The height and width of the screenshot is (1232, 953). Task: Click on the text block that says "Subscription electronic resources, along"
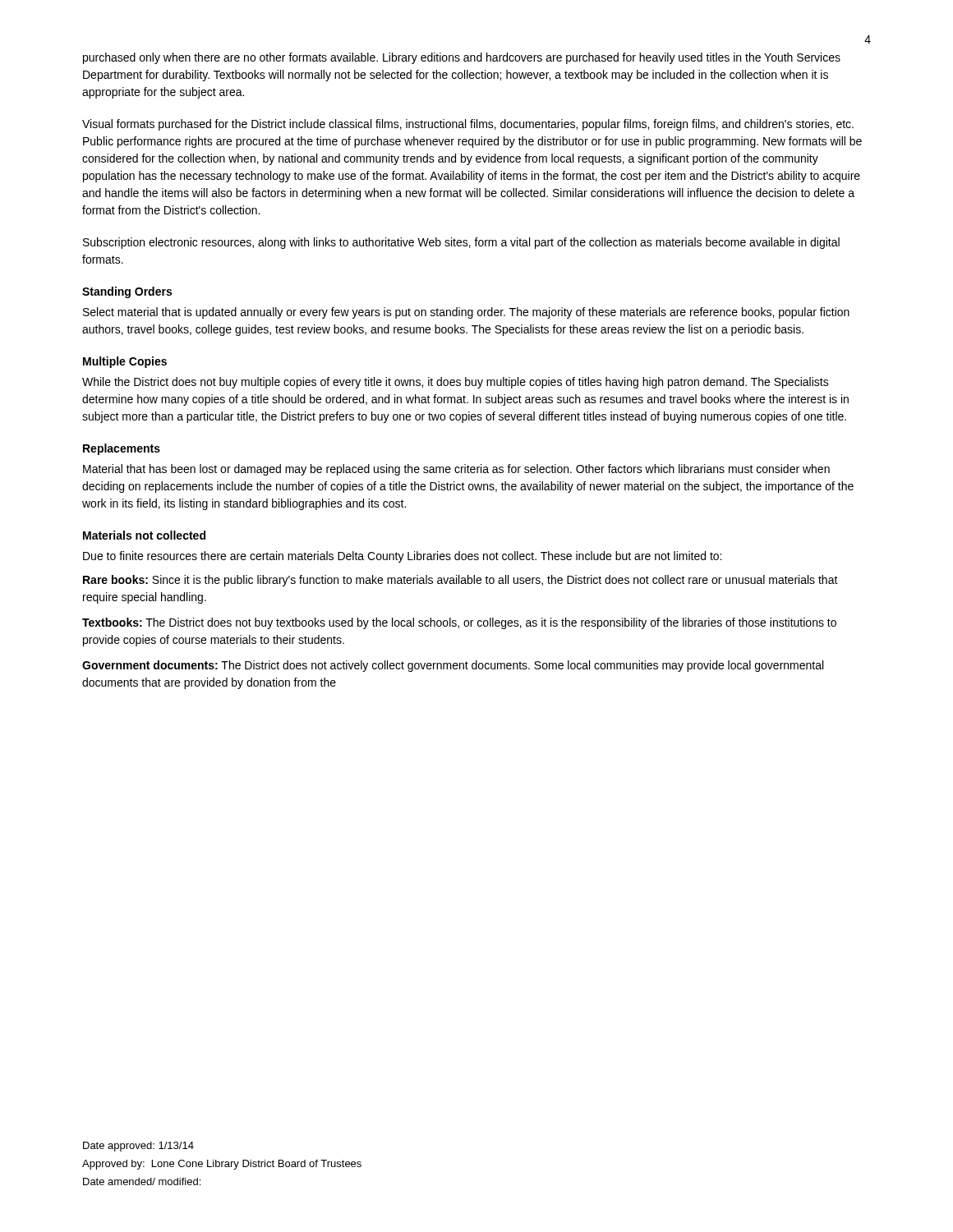[461, 251]
